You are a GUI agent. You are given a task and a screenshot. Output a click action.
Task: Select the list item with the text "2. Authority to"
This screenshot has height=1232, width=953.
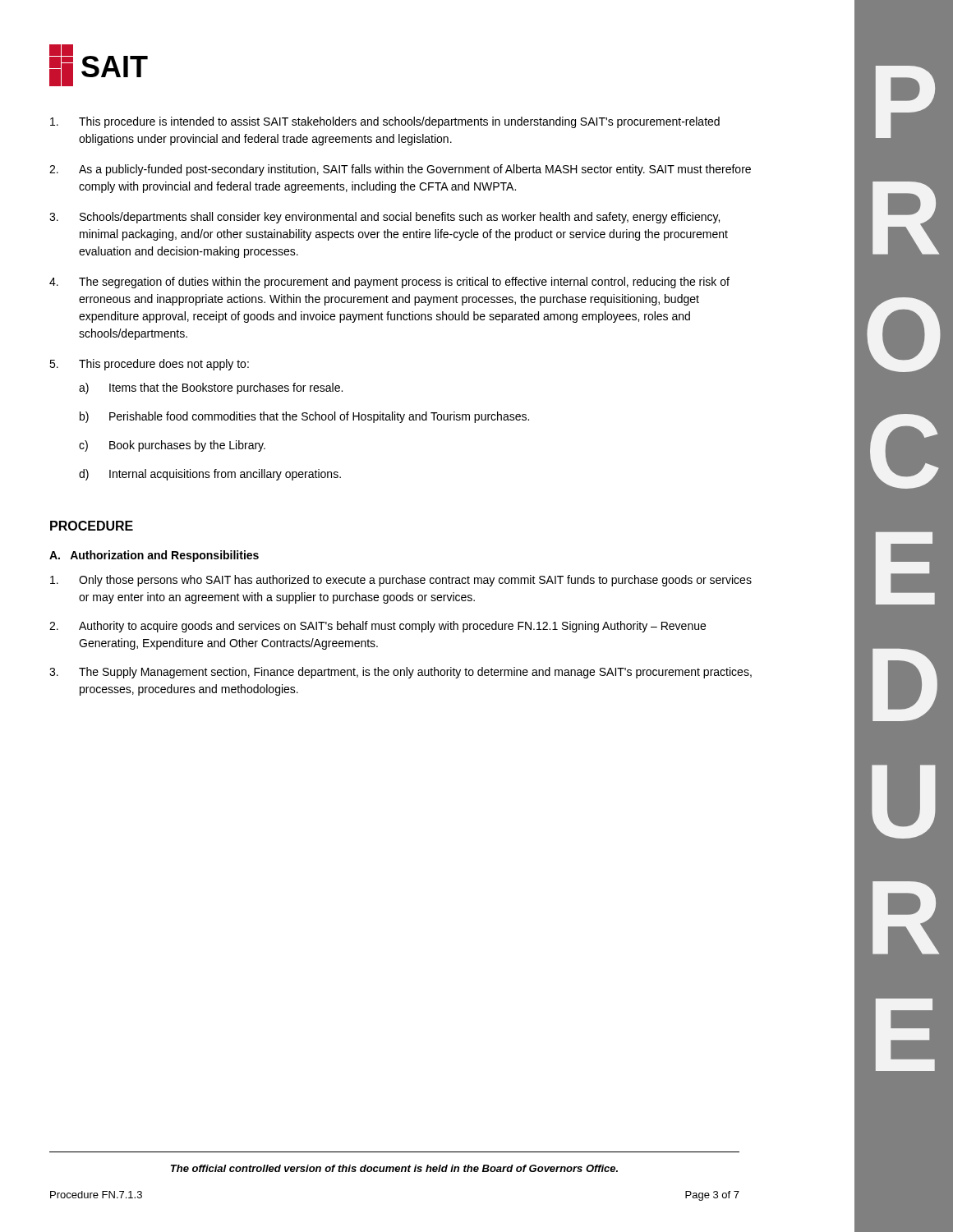[403, 635]
